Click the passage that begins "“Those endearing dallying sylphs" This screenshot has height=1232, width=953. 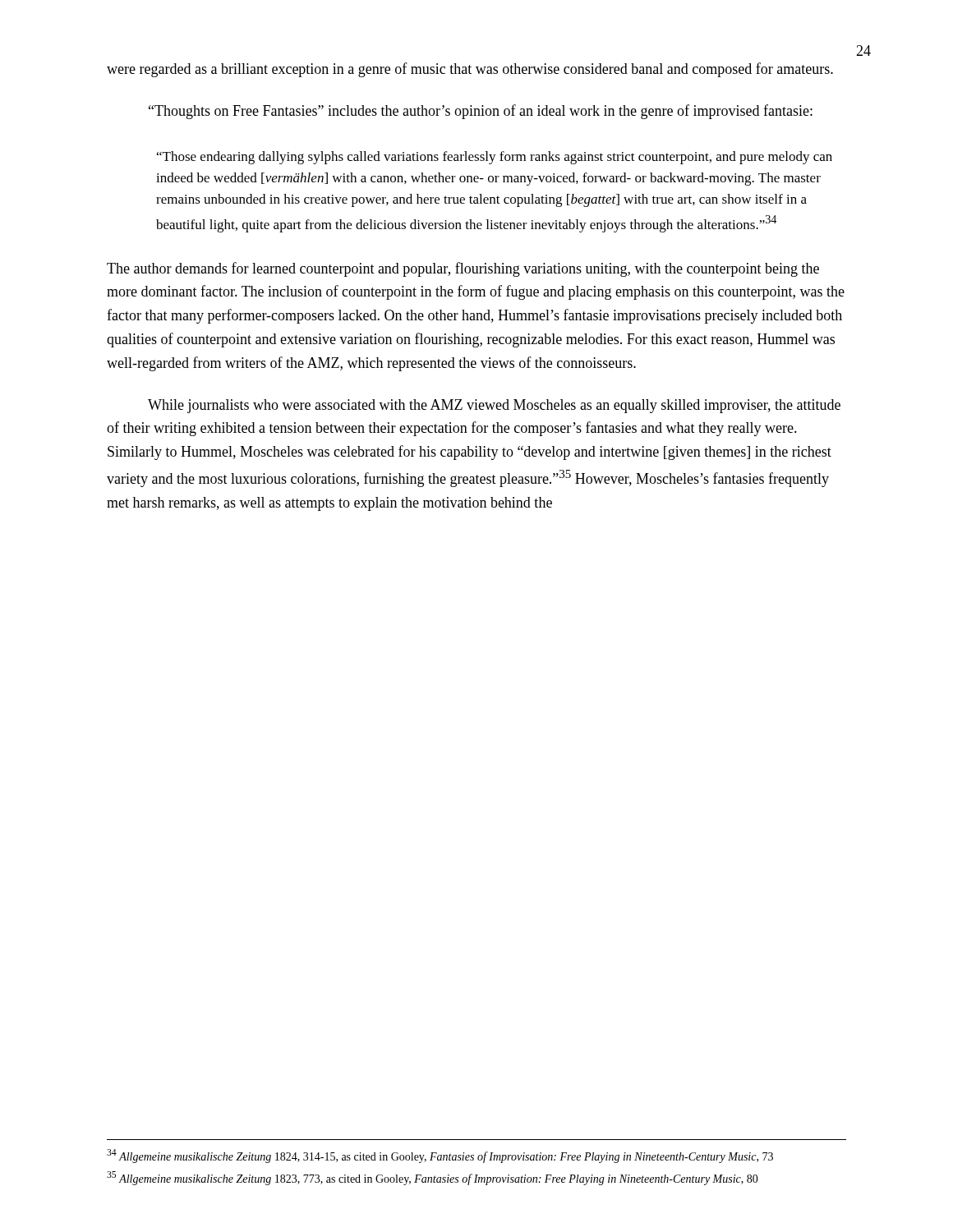494,190
